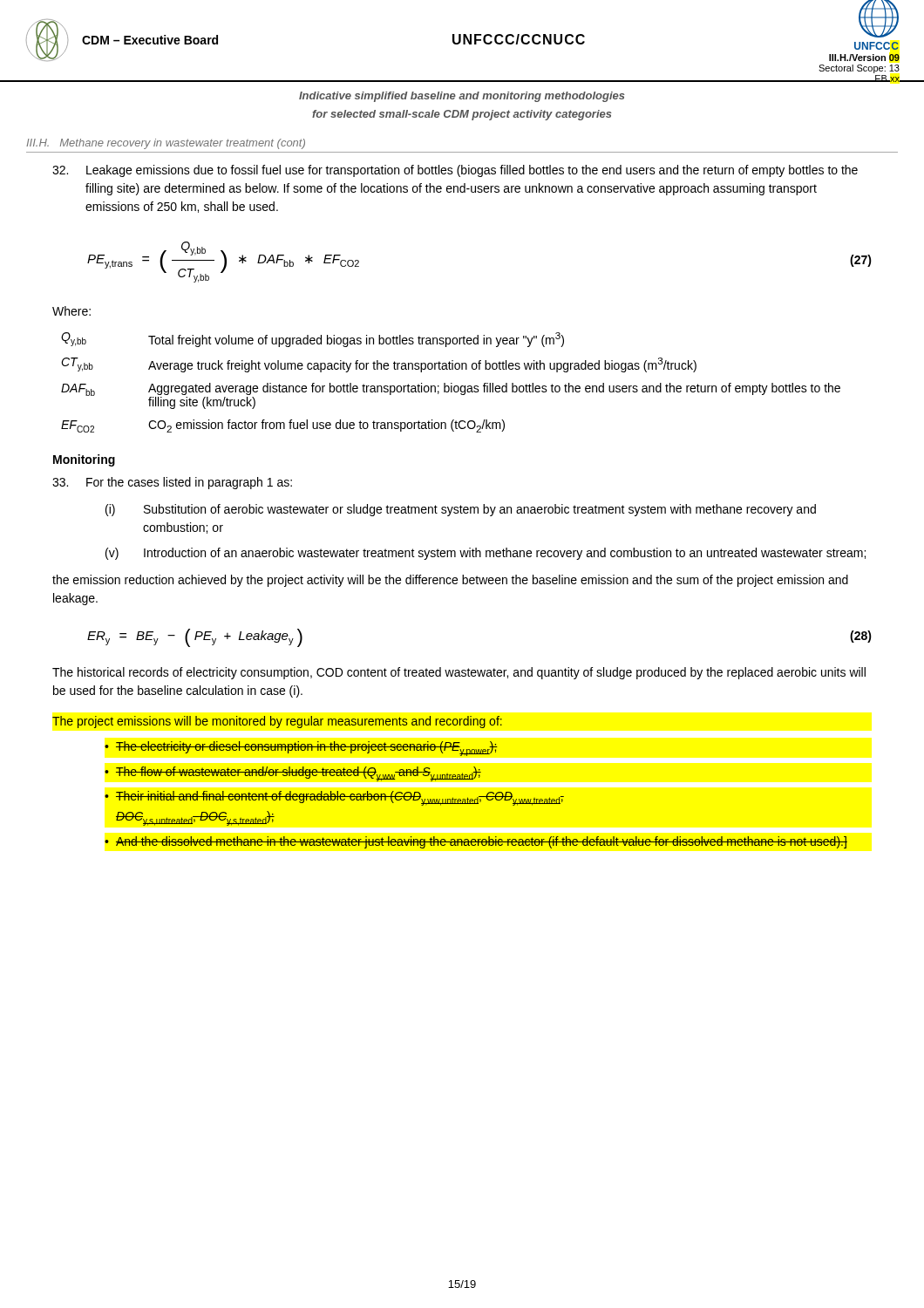The height and width of the screenshot is (1308, 924).
Task: Navigate to the block starting "• Their initial and final"
Action: click(488, 808)
